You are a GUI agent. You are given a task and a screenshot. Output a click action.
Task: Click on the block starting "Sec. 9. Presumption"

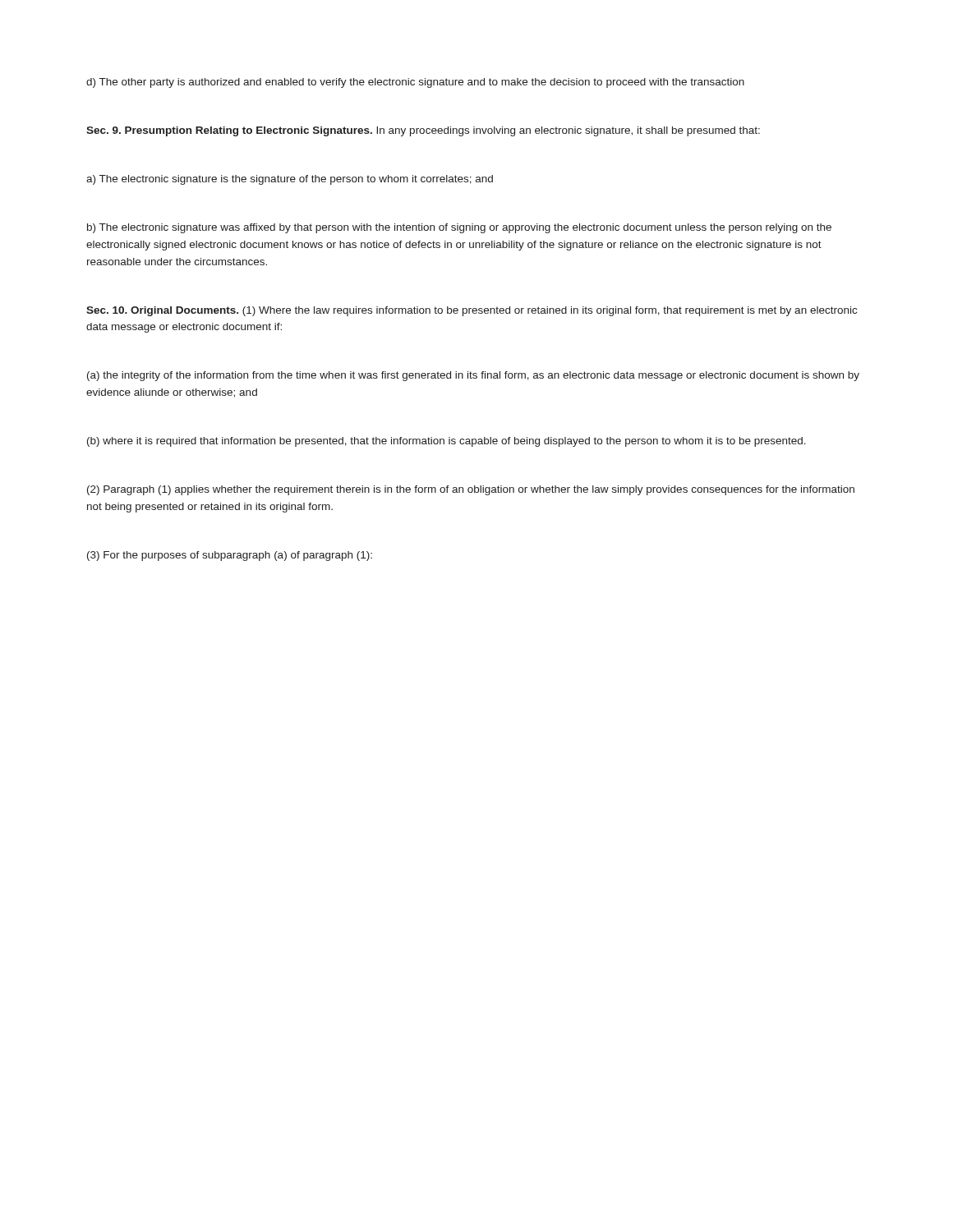(x=423, y=130)
